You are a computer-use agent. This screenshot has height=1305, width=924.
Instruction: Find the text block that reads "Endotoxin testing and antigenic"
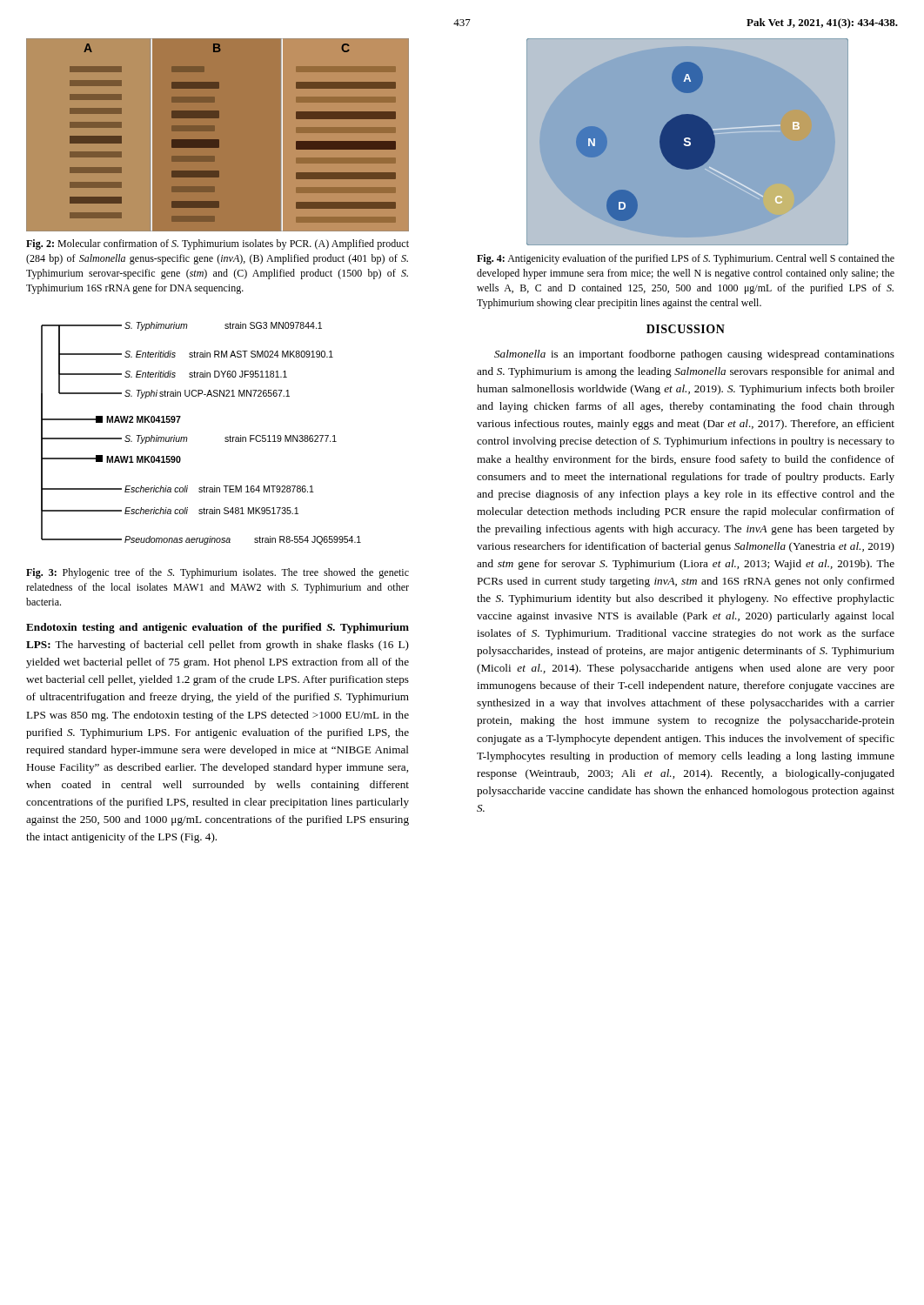click(x=218, y=732)
